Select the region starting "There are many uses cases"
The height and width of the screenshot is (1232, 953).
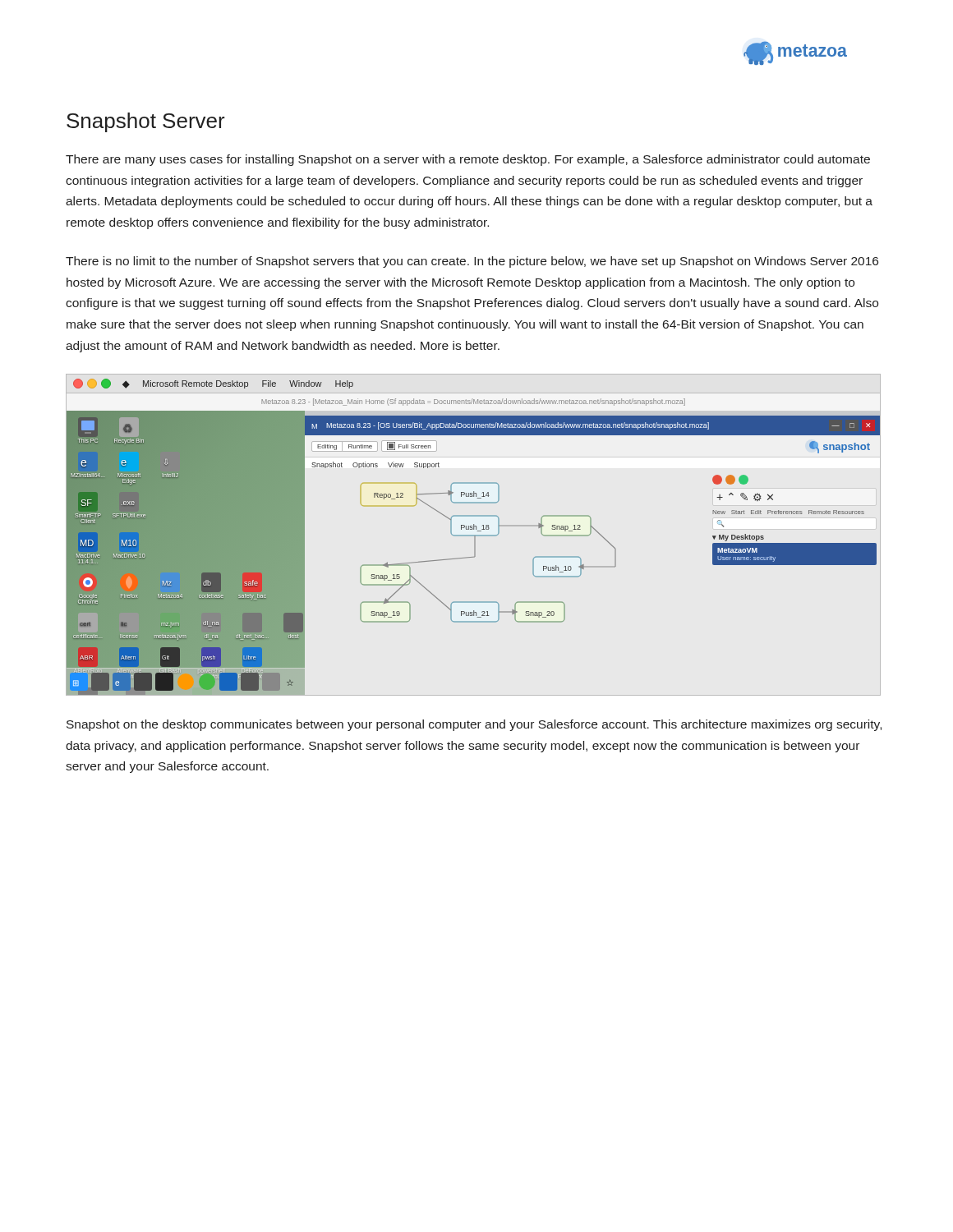tap(469, 190)
